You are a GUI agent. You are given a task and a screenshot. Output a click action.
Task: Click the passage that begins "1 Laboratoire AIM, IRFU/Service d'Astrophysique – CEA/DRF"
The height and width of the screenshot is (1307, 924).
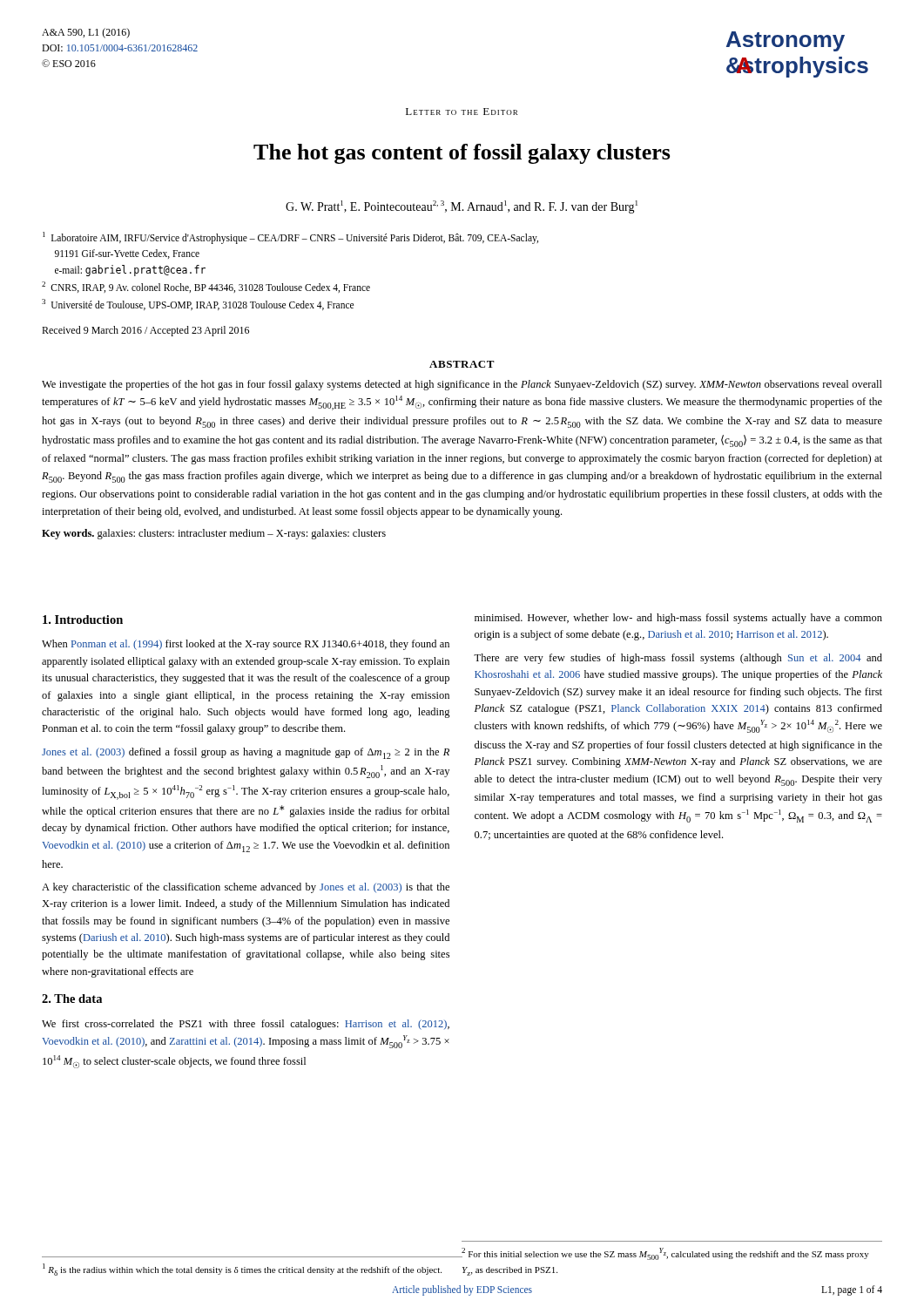click(x=290, y=238)
